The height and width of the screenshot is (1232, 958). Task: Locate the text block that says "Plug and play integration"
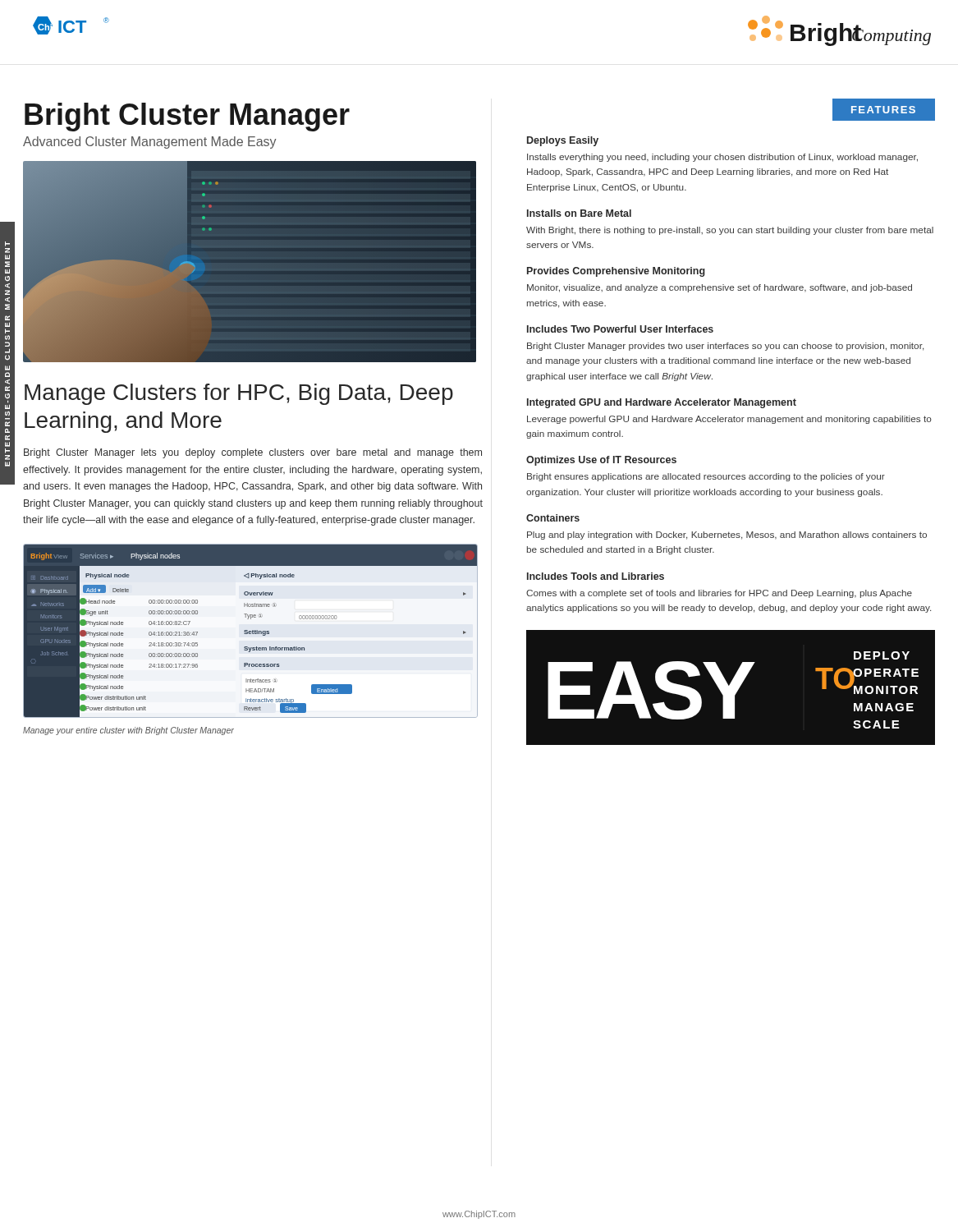731,542
